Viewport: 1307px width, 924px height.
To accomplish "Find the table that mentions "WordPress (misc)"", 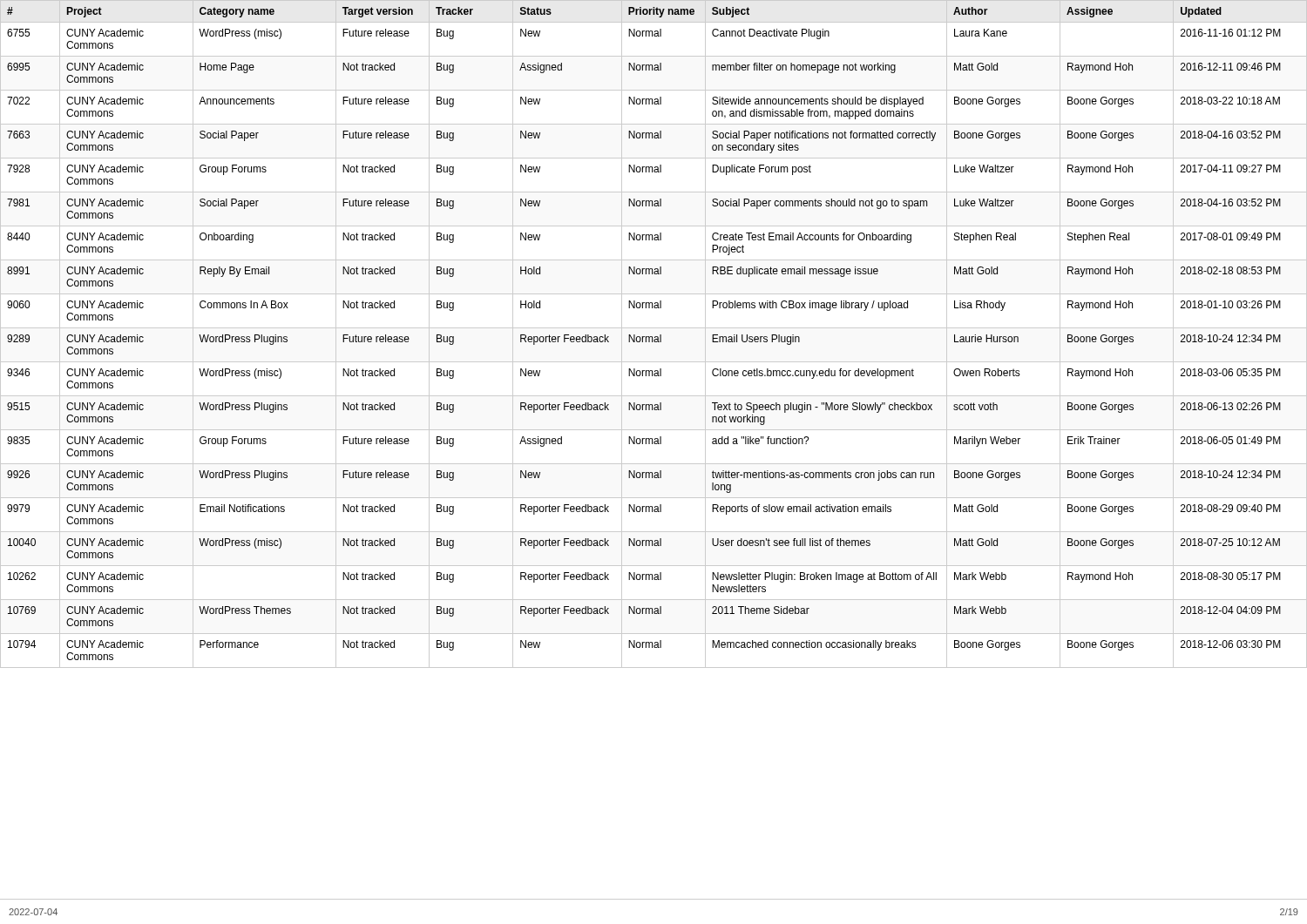I will pyautogui.click(x=654, y=449).
